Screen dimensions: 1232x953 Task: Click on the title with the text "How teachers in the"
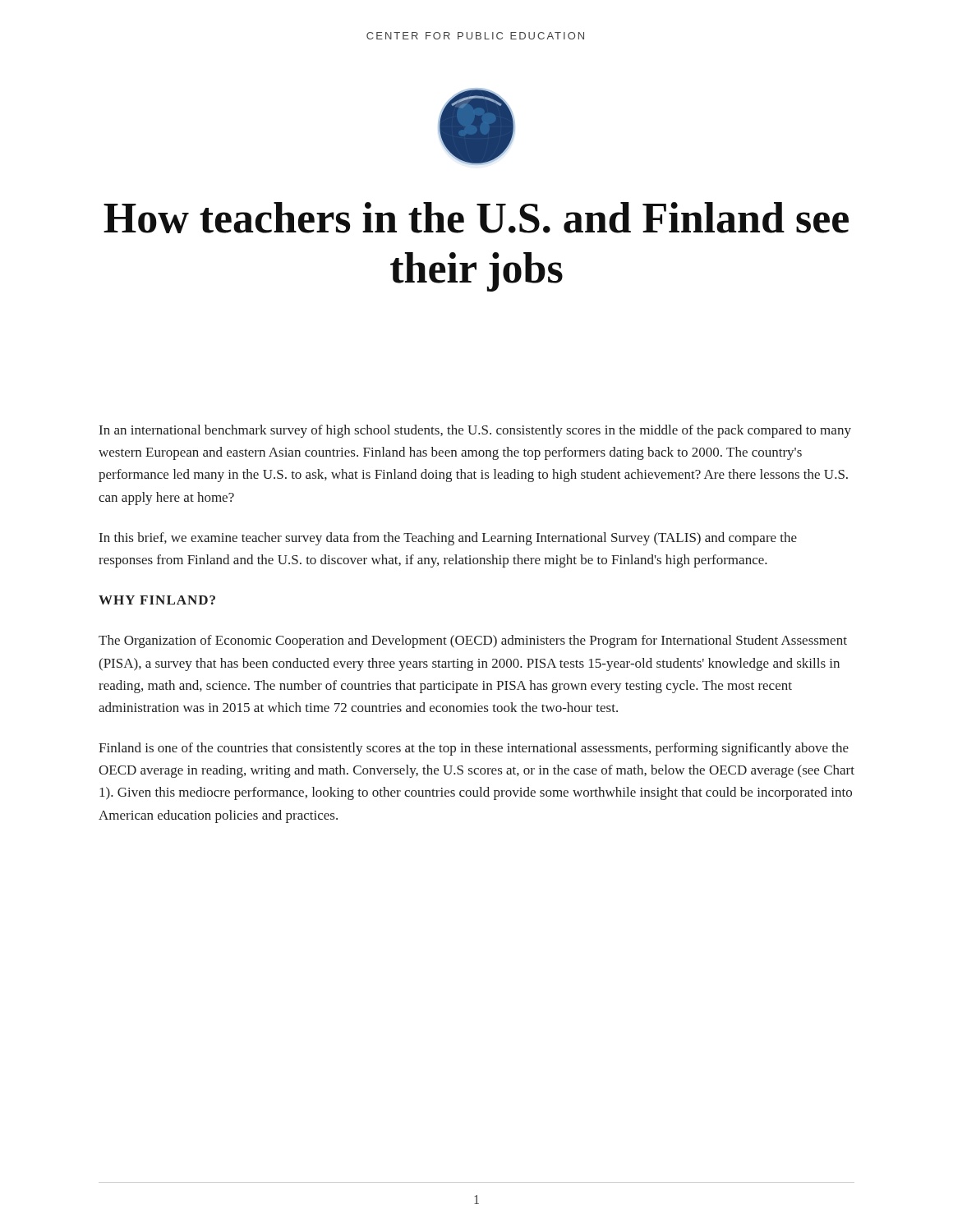pyautogui.click(x=476, y=243)
